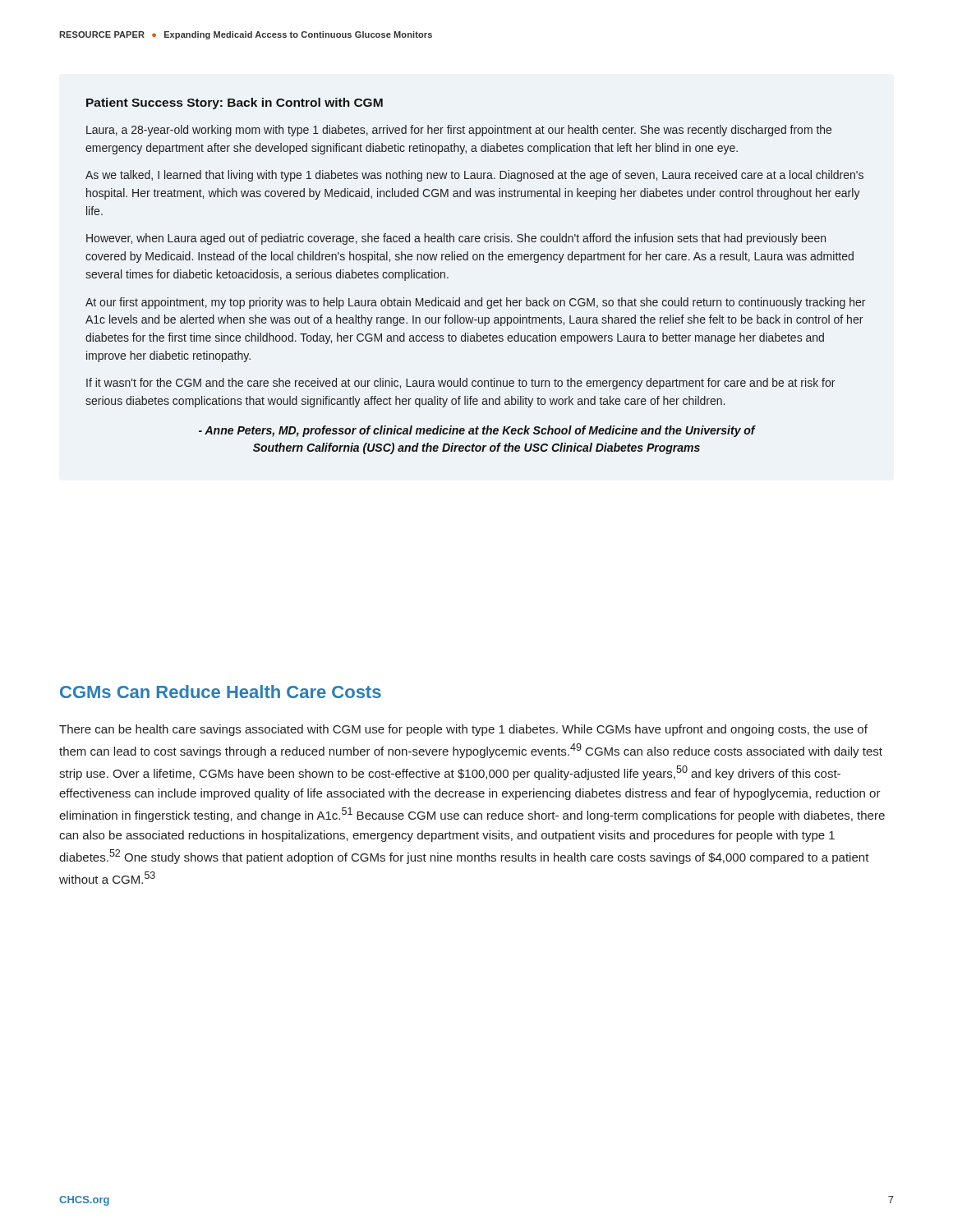Where is the passage that starts "Laura, a 28-year-old working mom with type 1"?
Image resolution: width=953 pixels, height=1232 pixels.
459,139
